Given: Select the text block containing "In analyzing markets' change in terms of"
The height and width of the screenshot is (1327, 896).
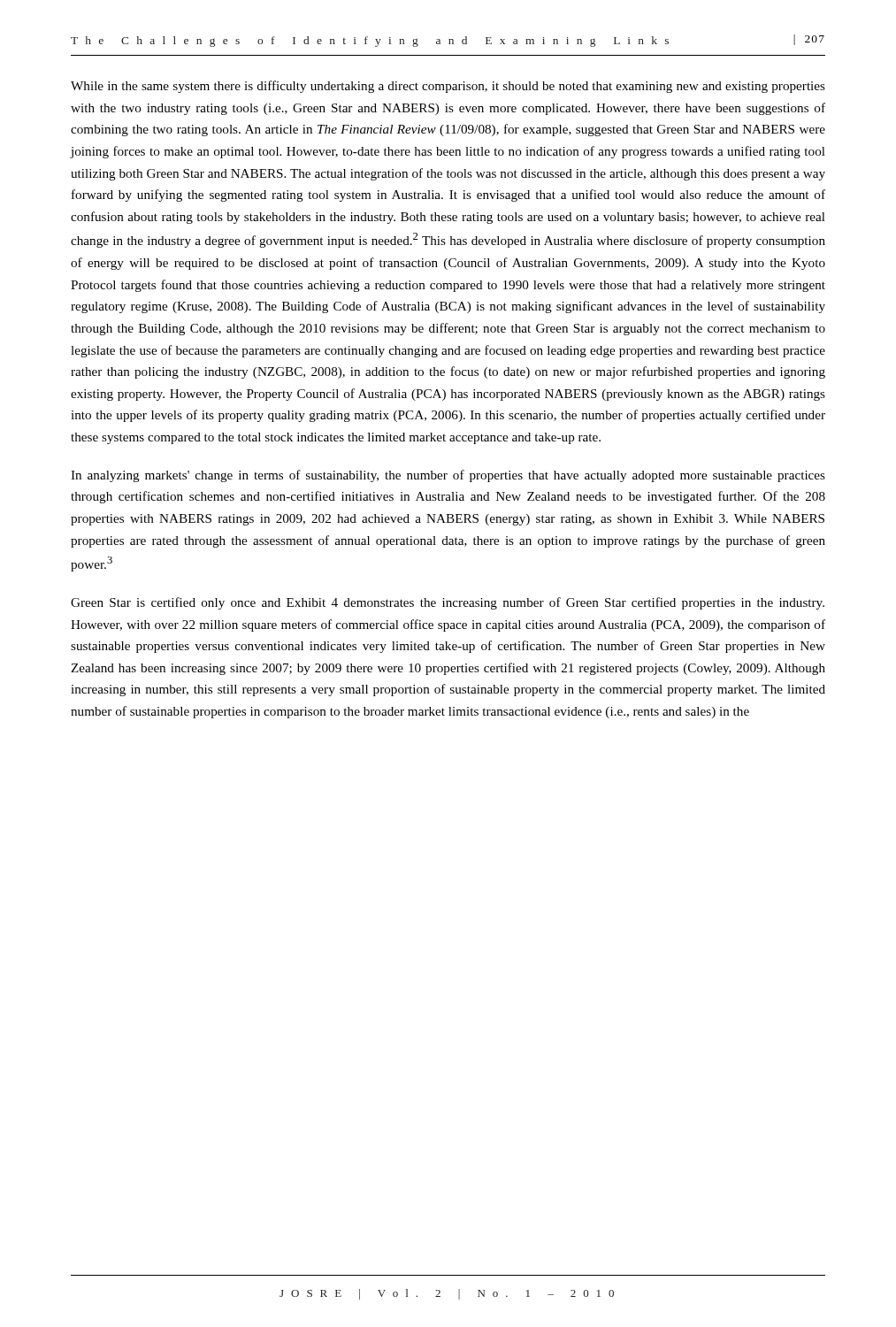Looking at the screenshot, I should 448,519.
